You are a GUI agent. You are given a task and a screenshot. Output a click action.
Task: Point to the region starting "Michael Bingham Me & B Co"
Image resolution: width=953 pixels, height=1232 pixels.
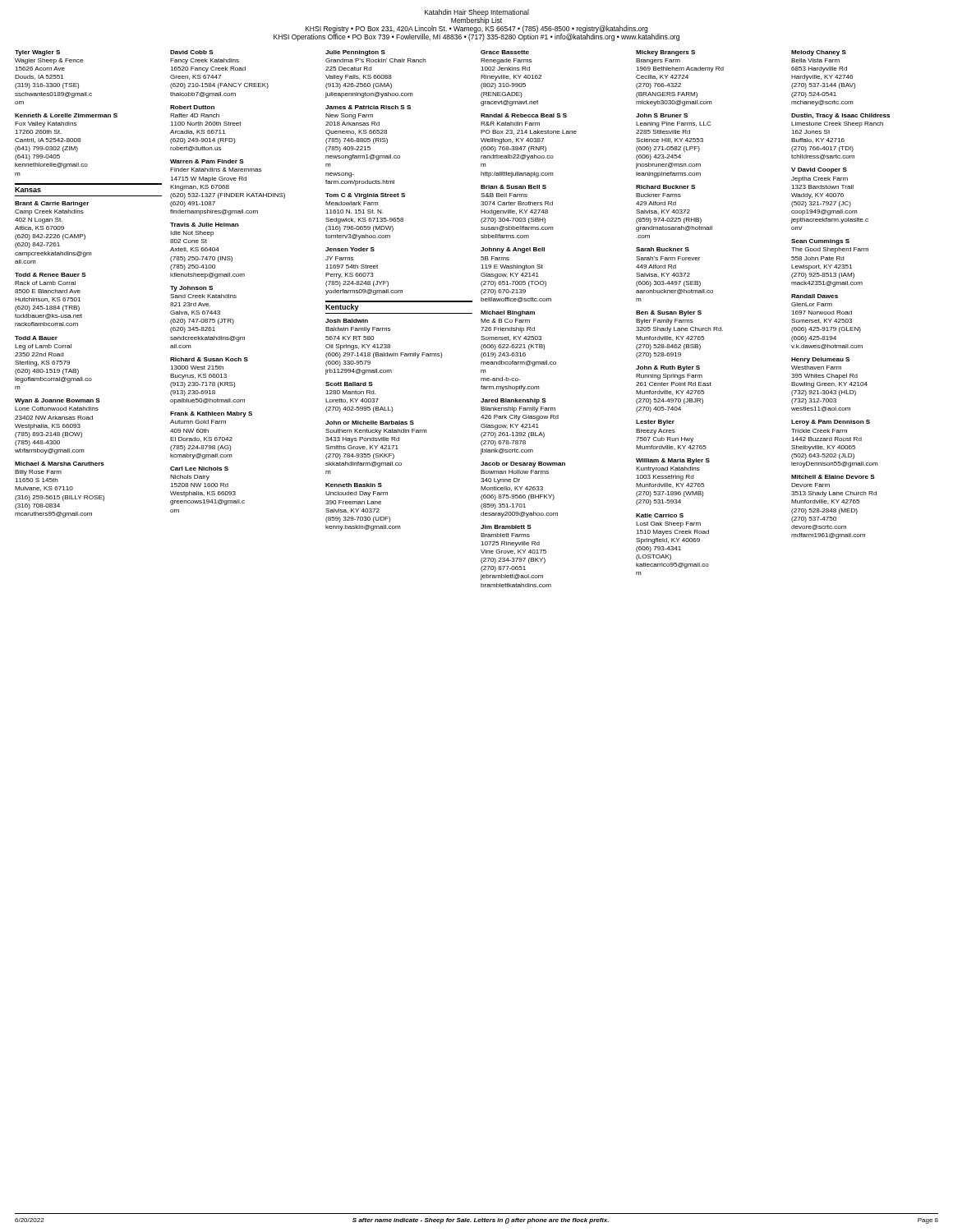pos(519,350)
